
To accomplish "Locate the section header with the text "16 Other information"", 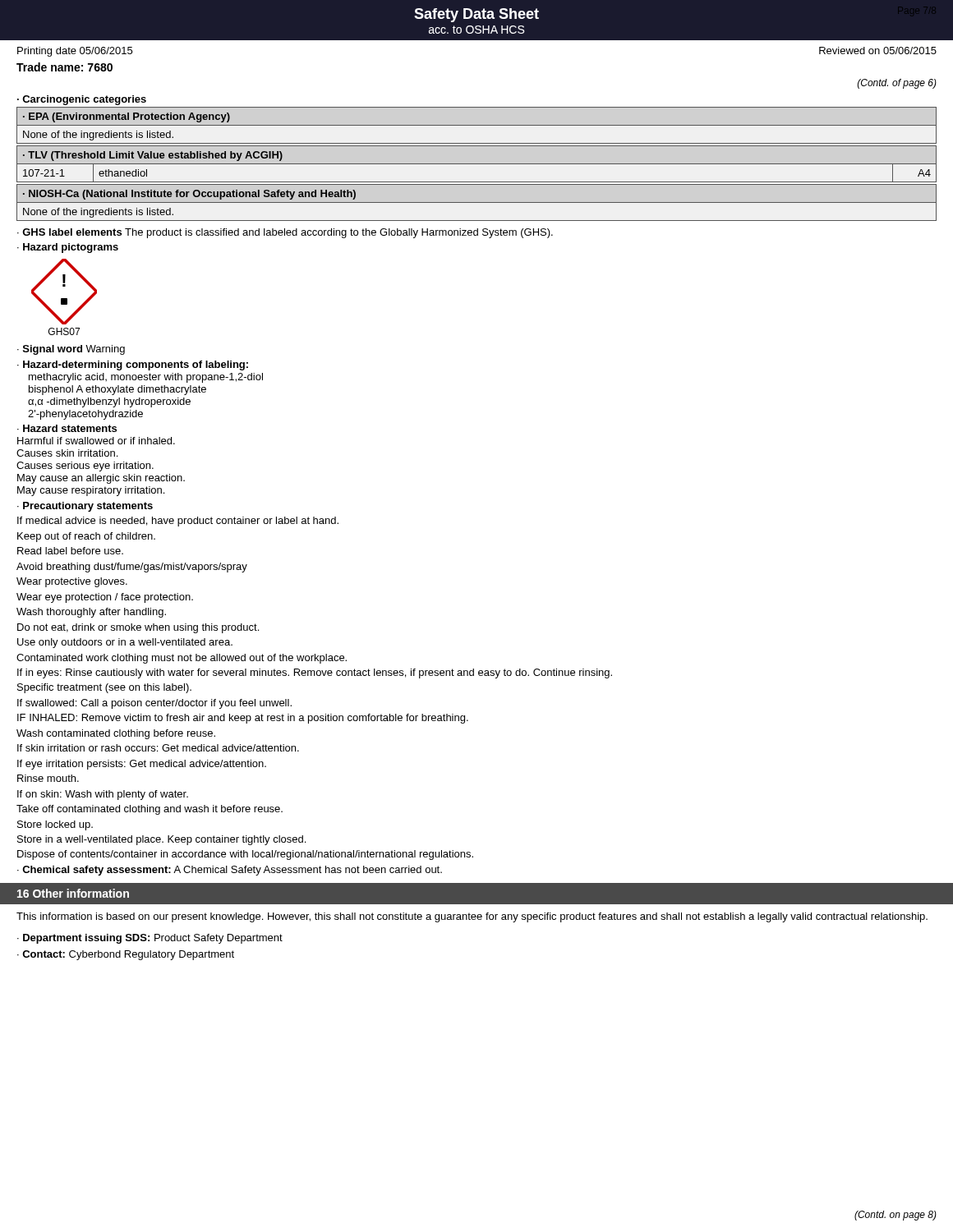I will coord(73,894).
